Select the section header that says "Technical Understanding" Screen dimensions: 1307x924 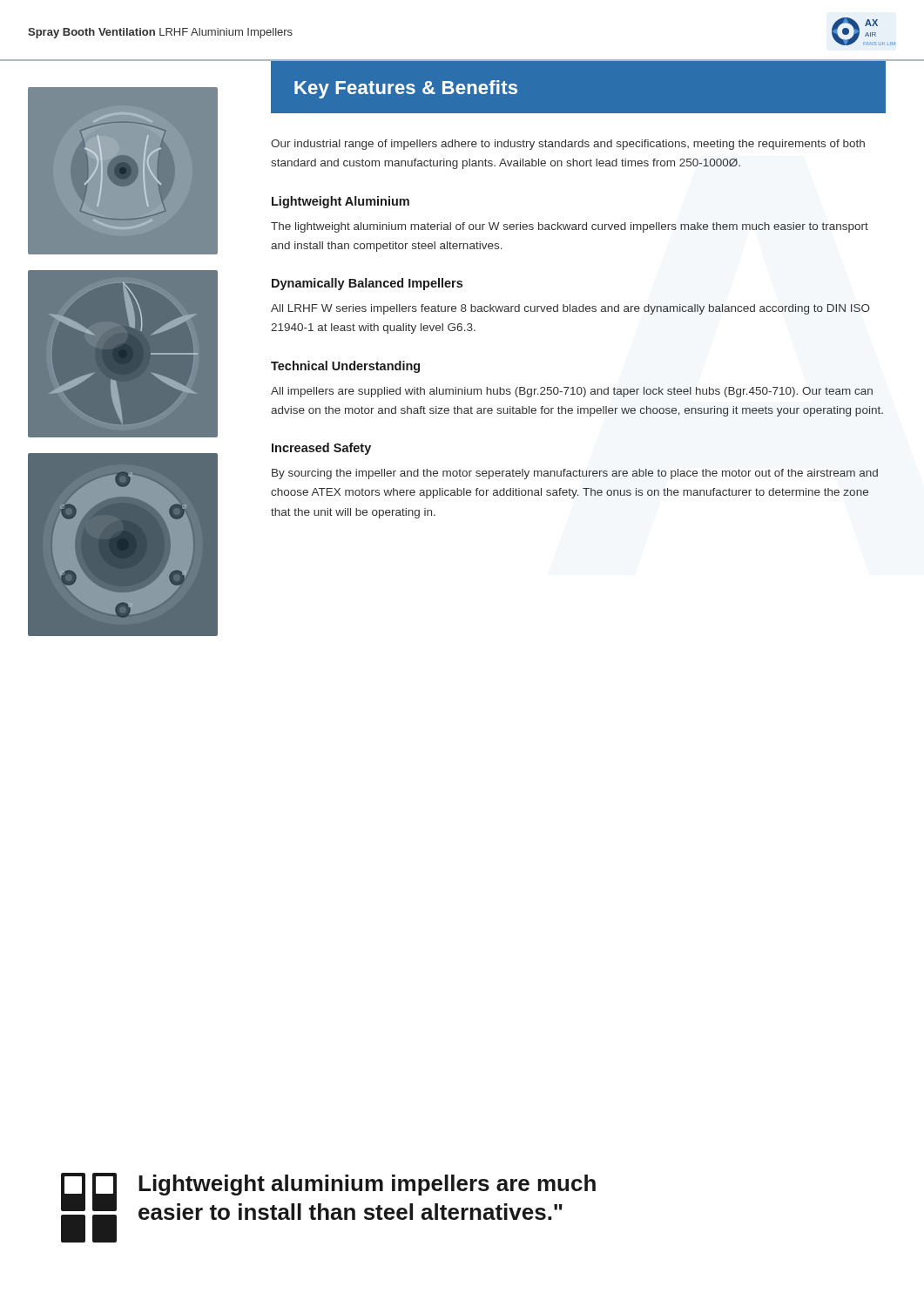[x=346, y=366]
